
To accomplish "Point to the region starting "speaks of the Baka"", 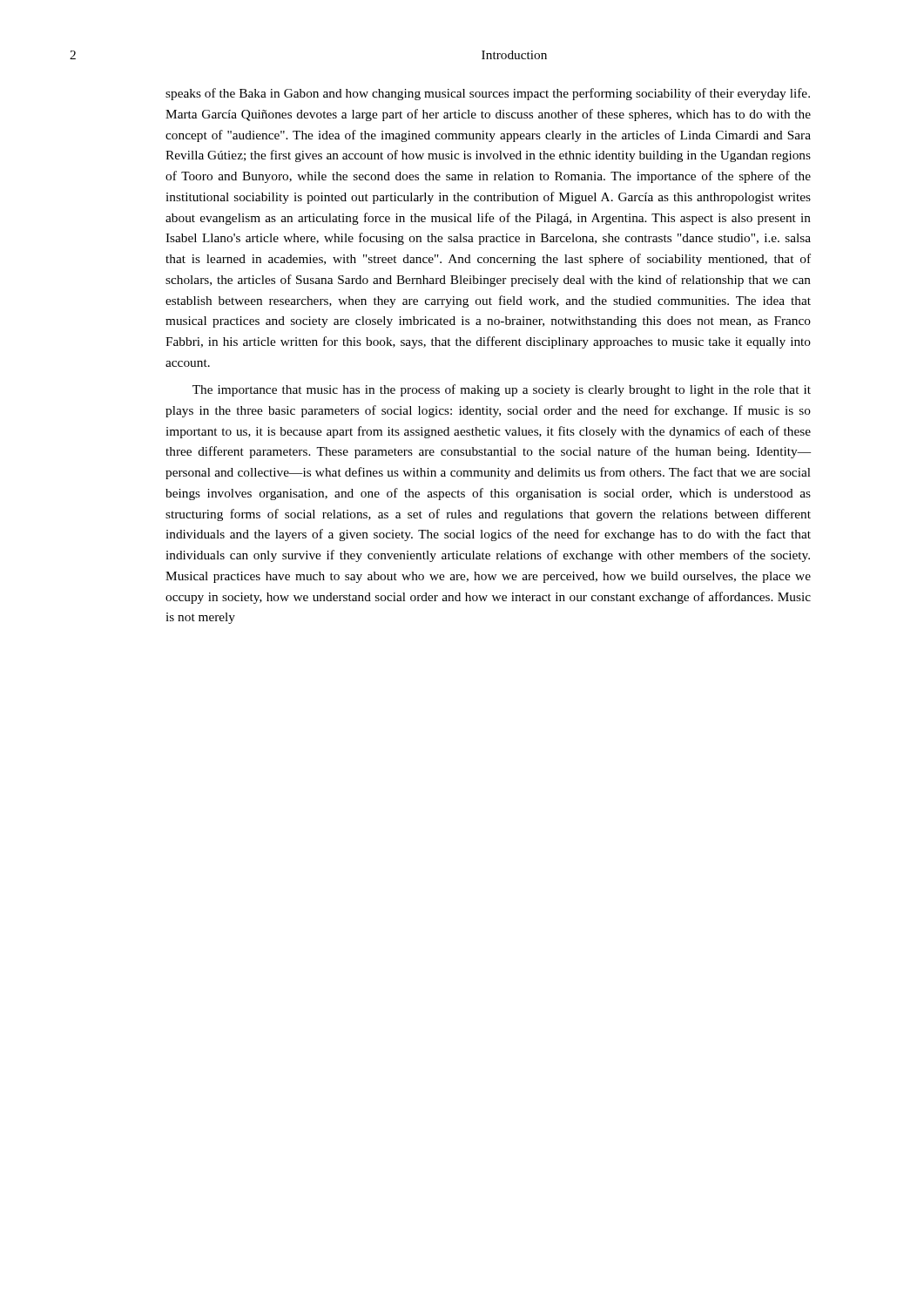I will pos(488,355).
